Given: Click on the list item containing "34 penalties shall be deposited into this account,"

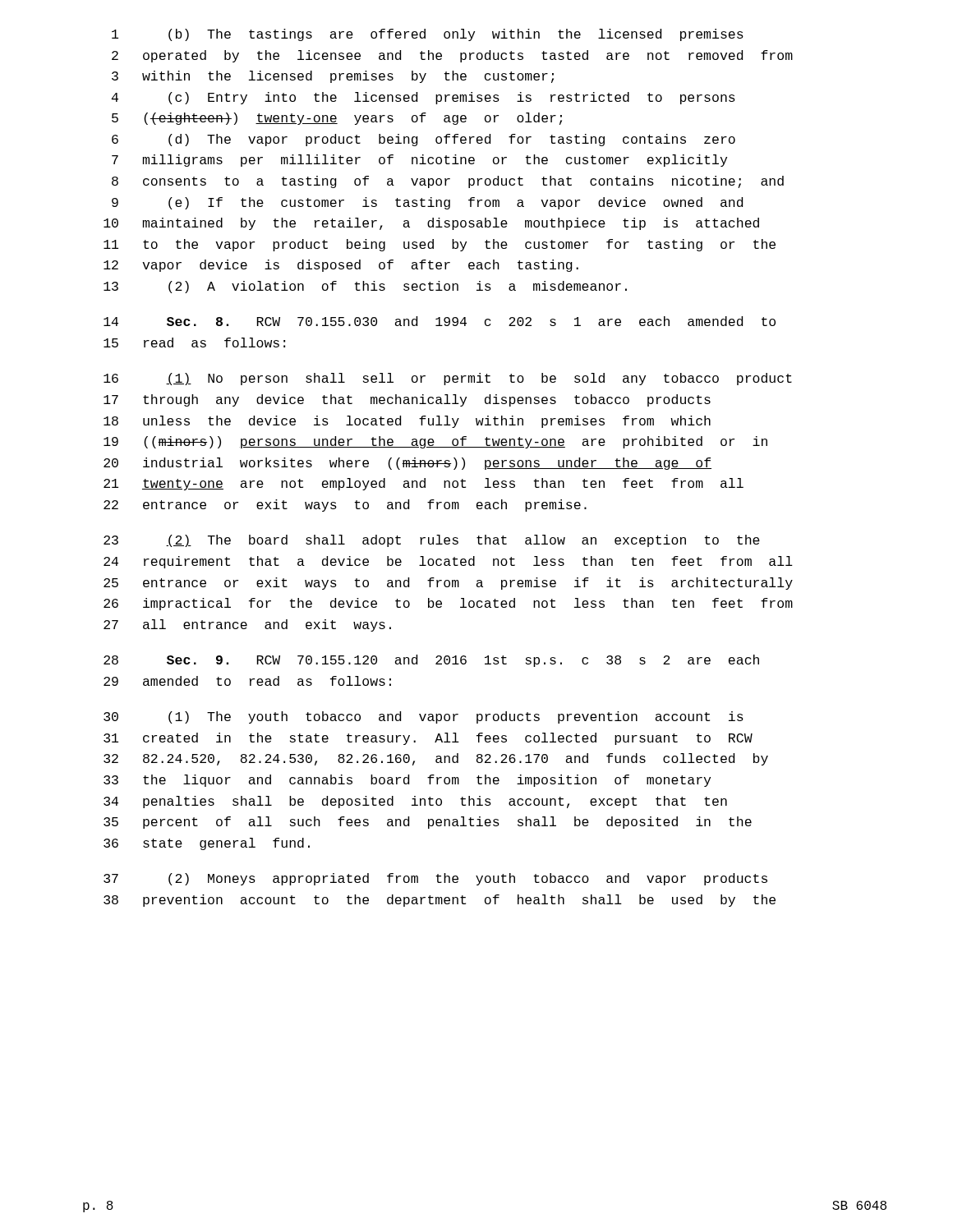Looking at the screenshot, I should 485,802.
